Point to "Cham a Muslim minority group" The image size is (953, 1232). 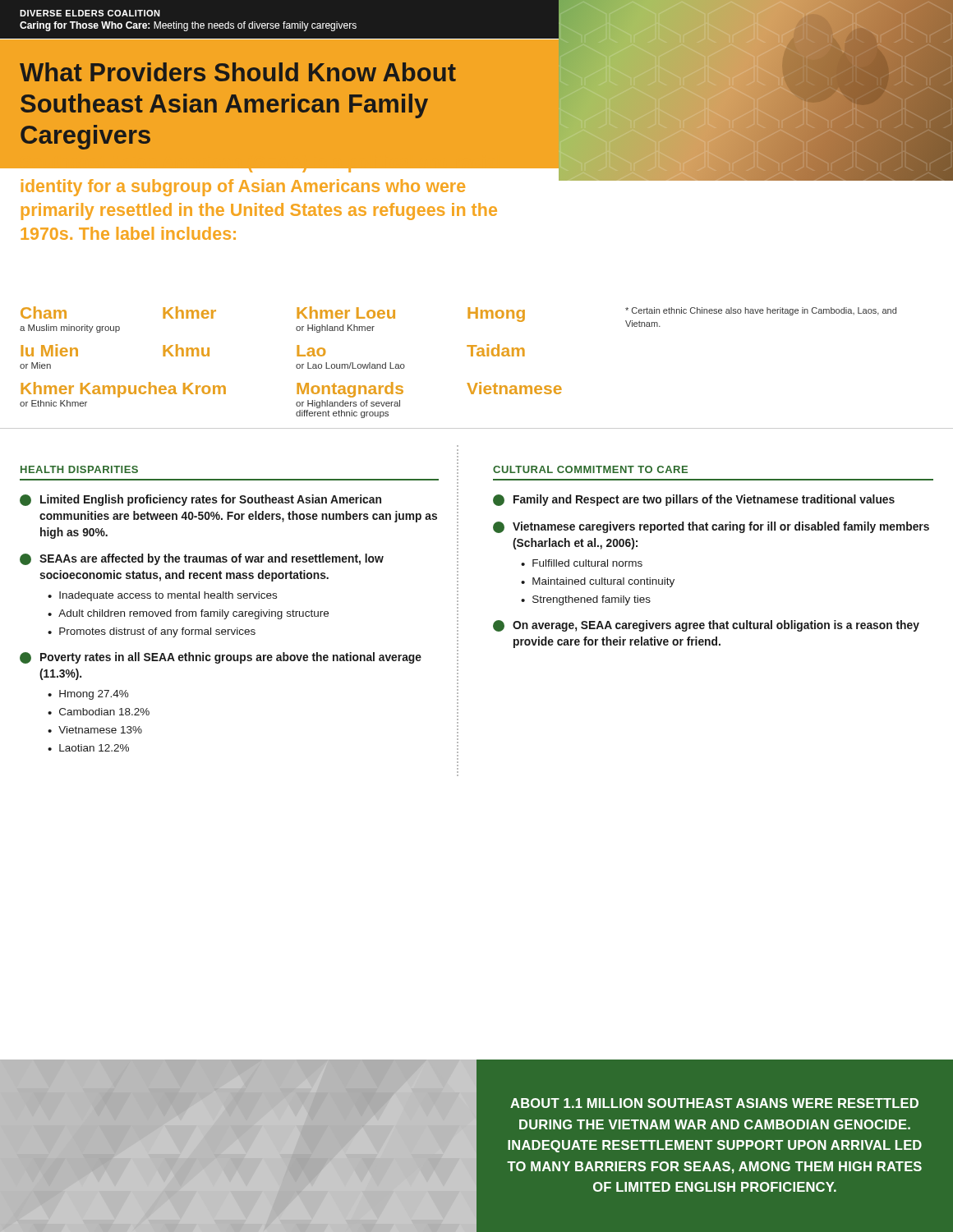(x=87, y=318)
